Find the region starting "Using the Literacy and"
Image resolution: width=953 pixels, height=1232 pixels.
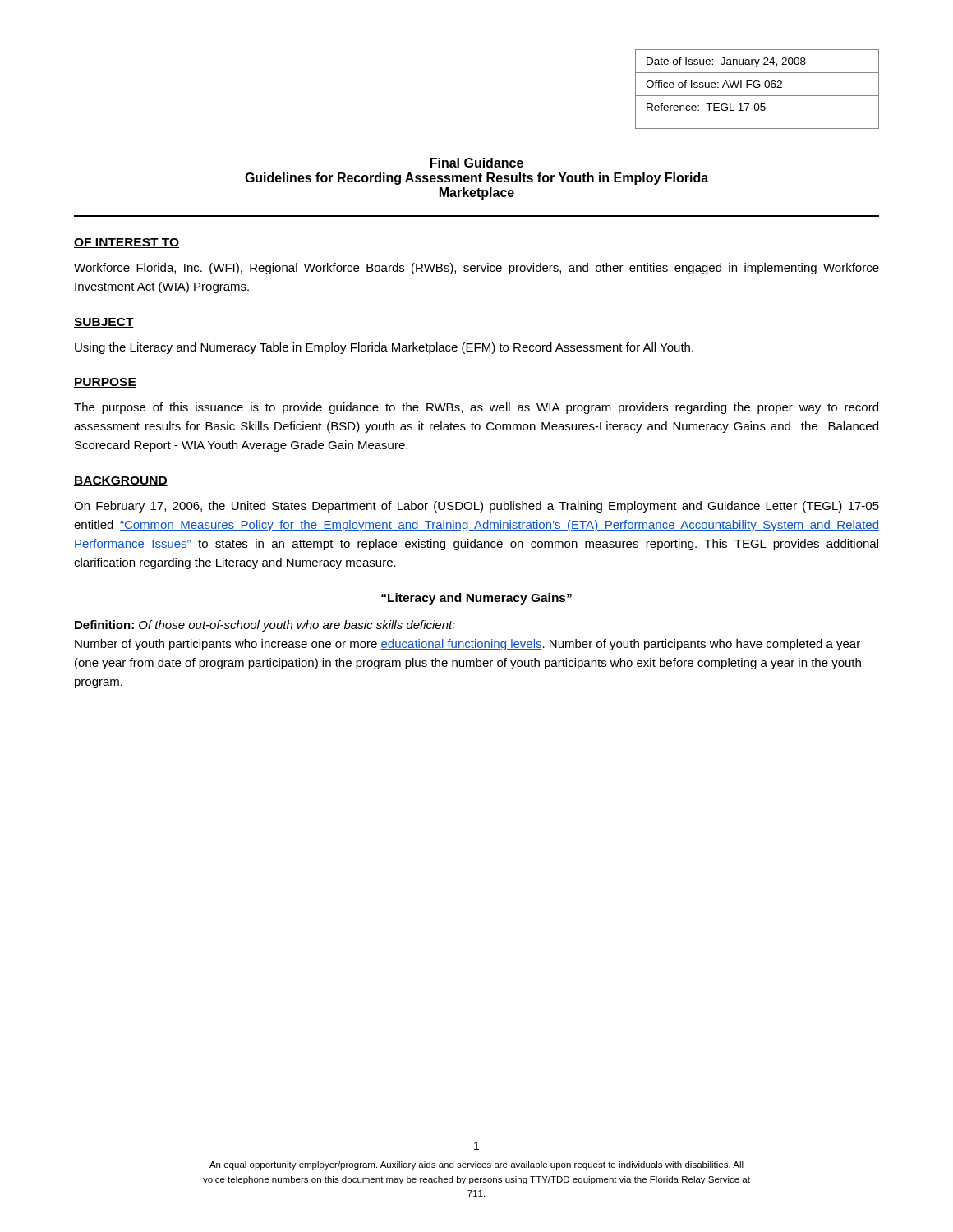(x=384, y=347)
